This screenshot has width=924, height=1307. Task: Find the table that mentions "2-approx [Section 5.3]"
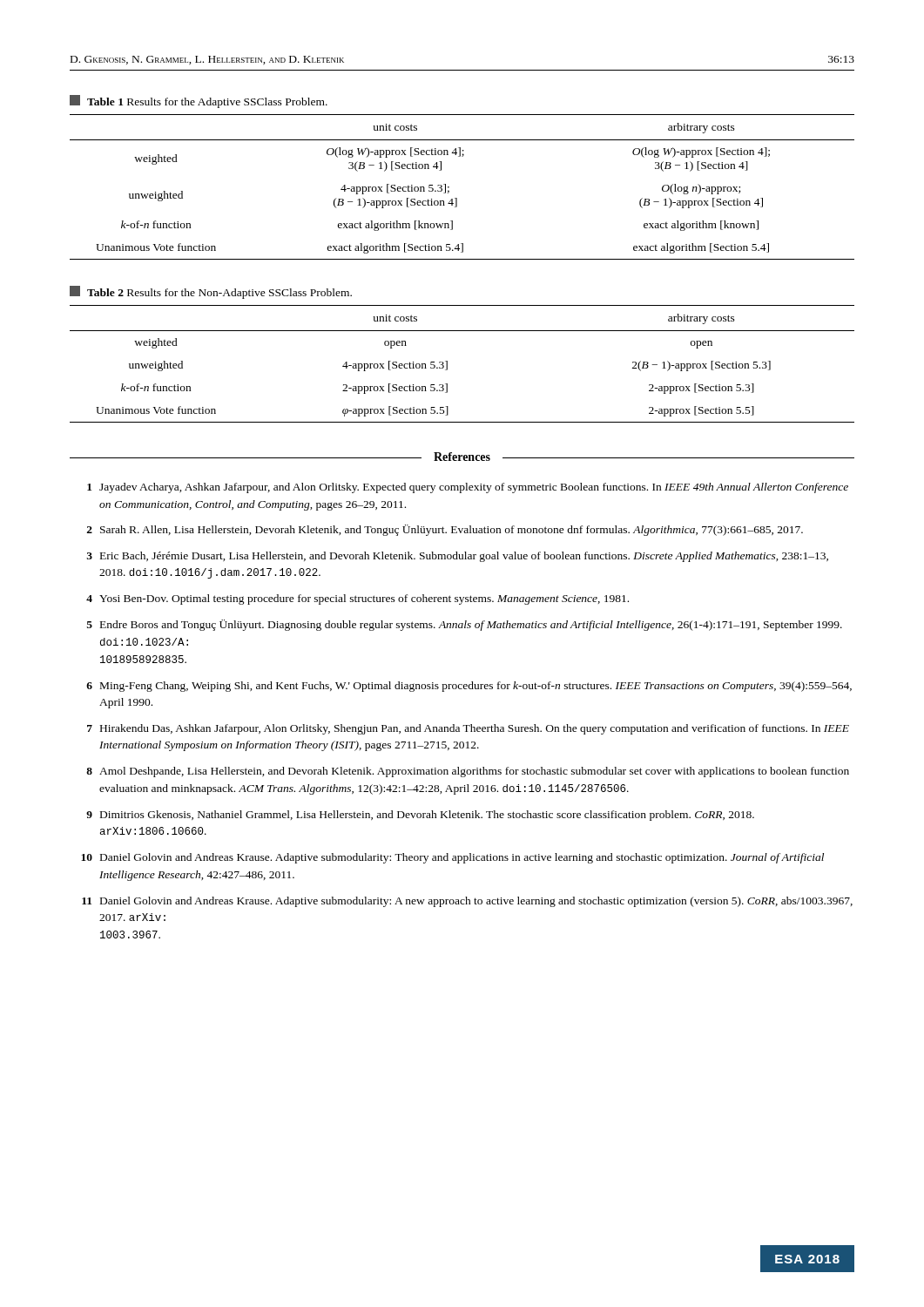pyautogui.click(x=462, y=364)
